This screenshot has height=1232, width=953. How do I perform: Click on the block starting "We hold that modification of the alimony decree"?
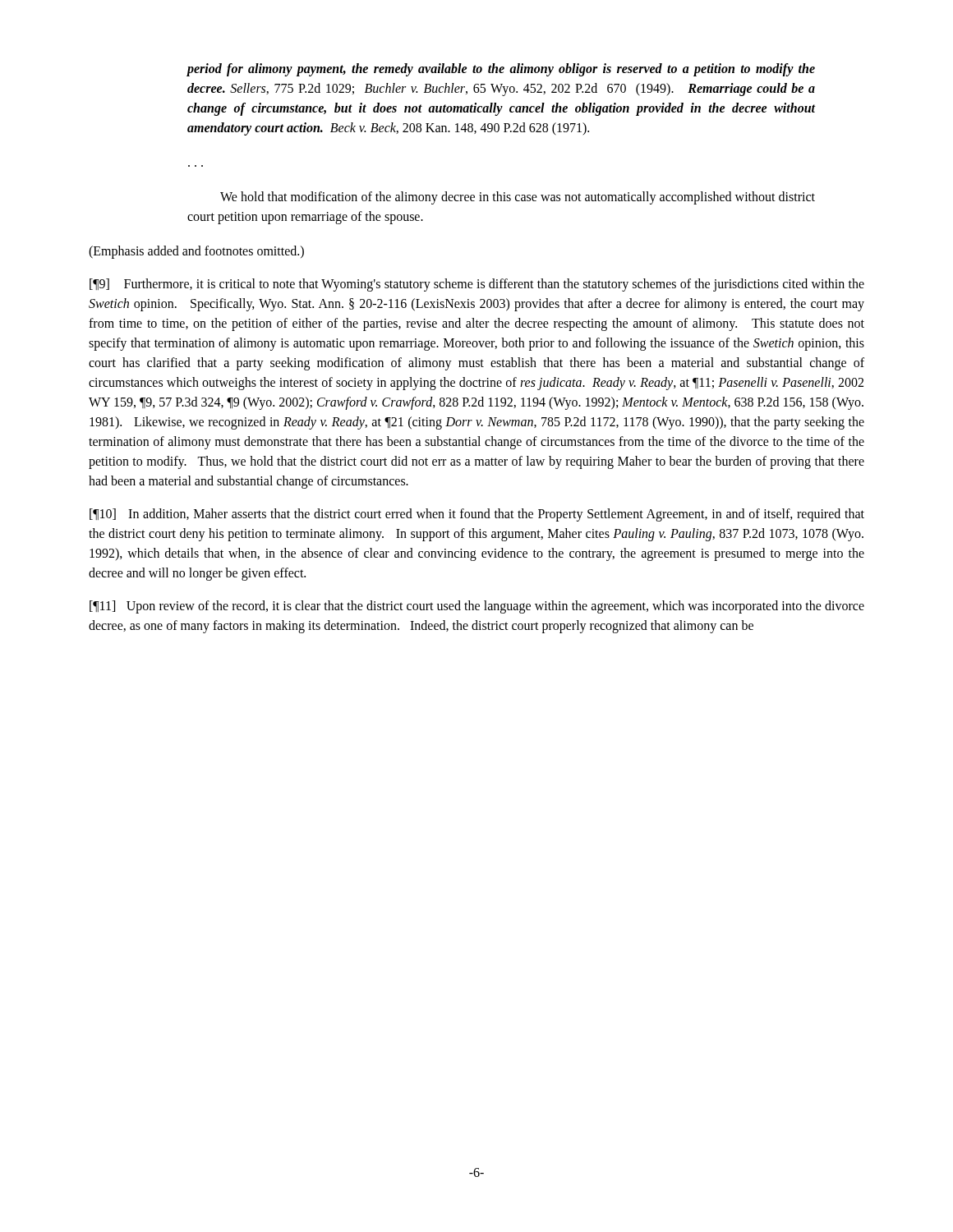[501, 207]
